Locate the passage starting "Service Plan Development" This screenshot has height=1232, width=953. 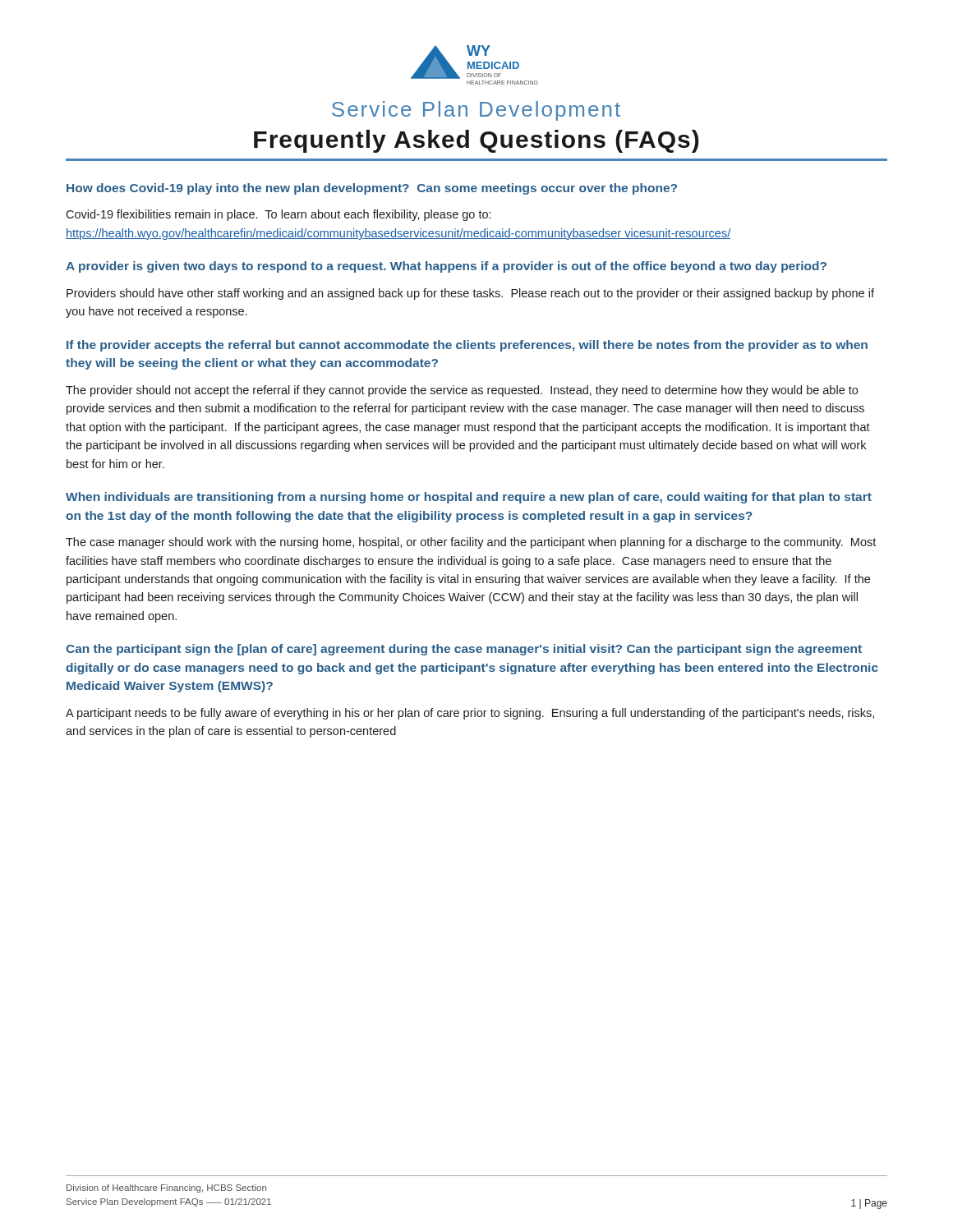point(476,109)
